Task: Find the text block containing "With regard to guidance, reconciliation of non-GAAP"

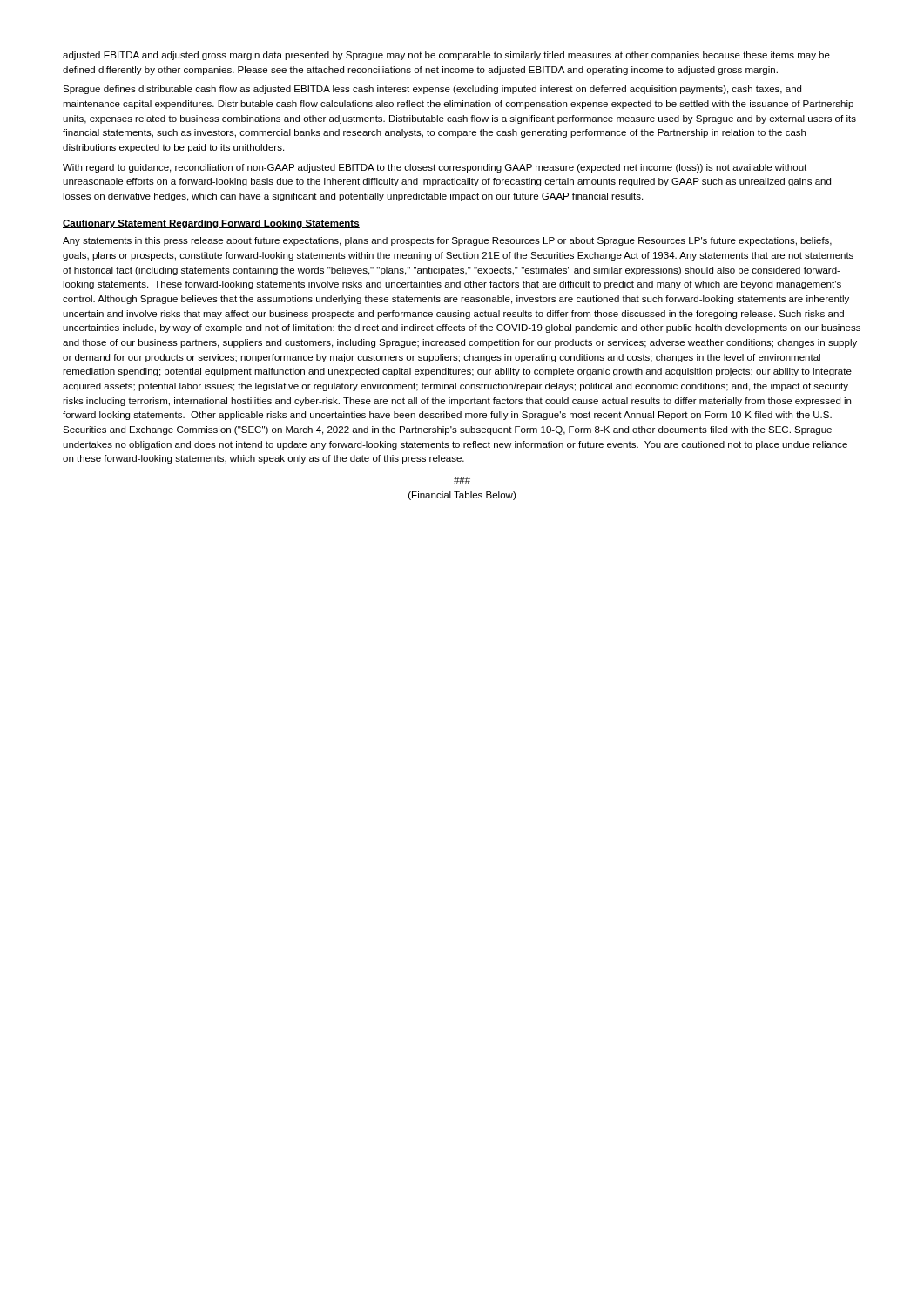Action: tap(447, 182)
